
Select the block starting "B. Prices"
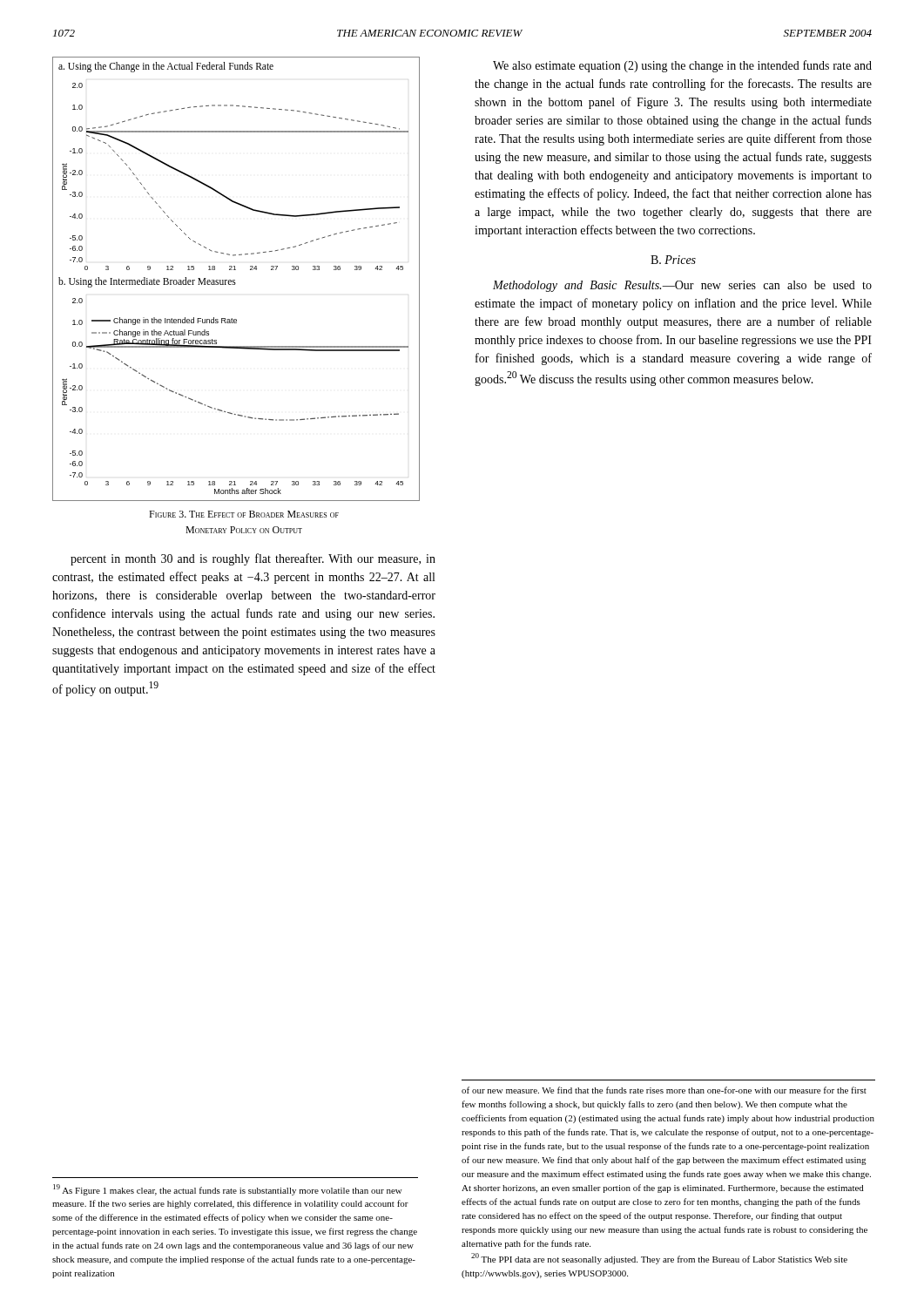(x=673, y=260)
